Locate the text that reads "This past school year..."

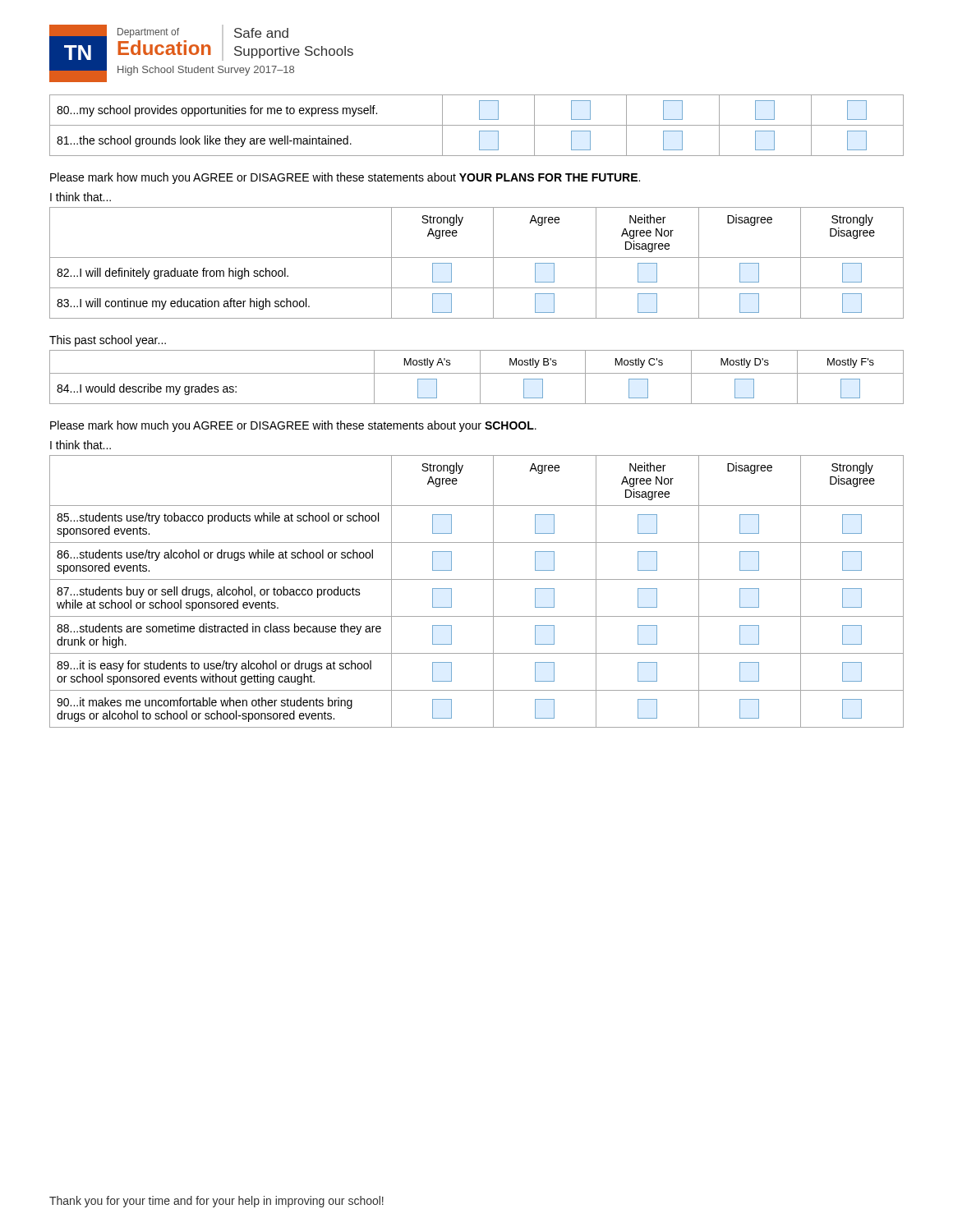click(x=108, y=340)
